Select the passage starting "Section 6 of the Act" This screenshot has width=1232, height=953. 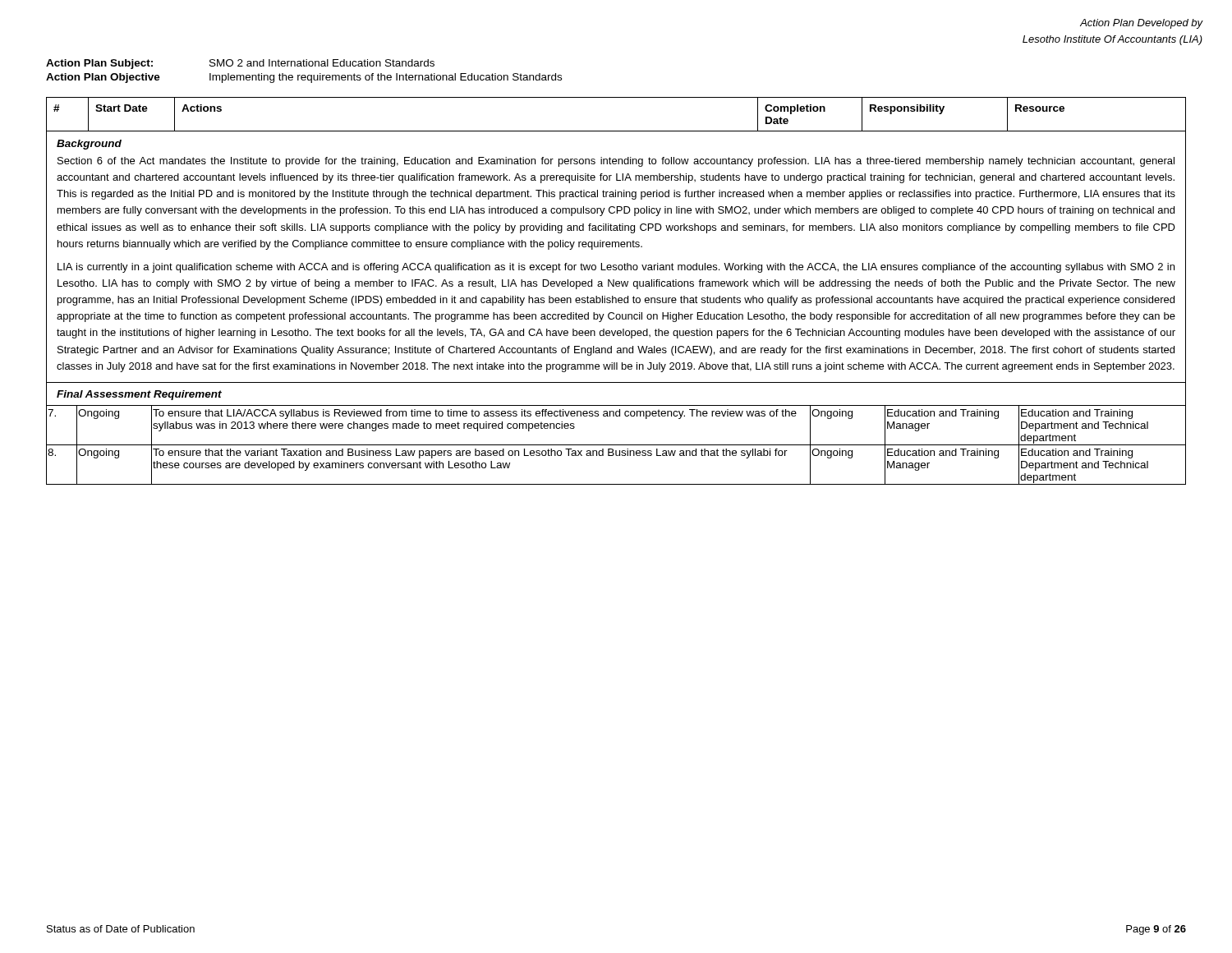[616, 264]
